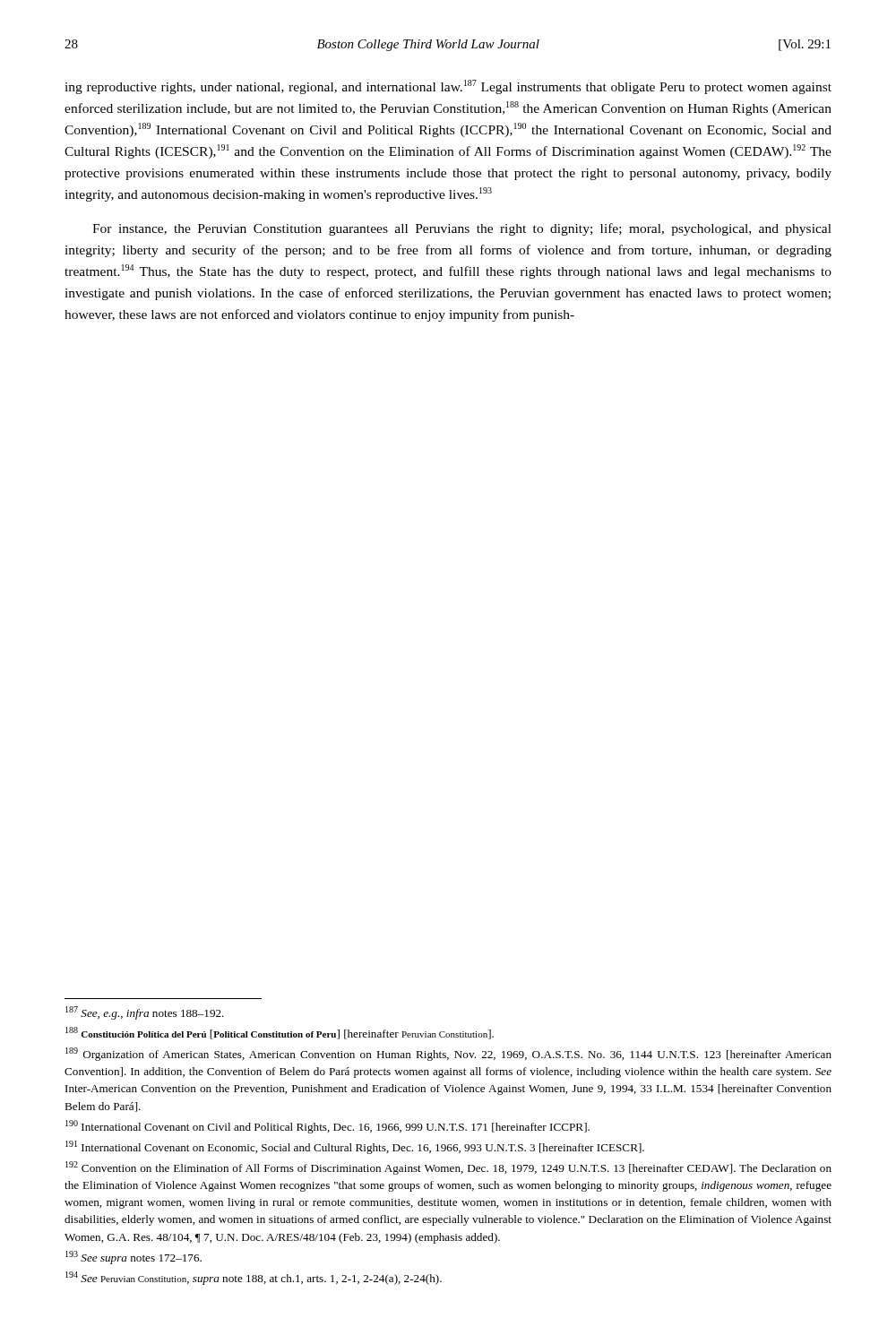Find the block on this page that starts "188 Constitución Política del Perú"

pos(280,1033)
